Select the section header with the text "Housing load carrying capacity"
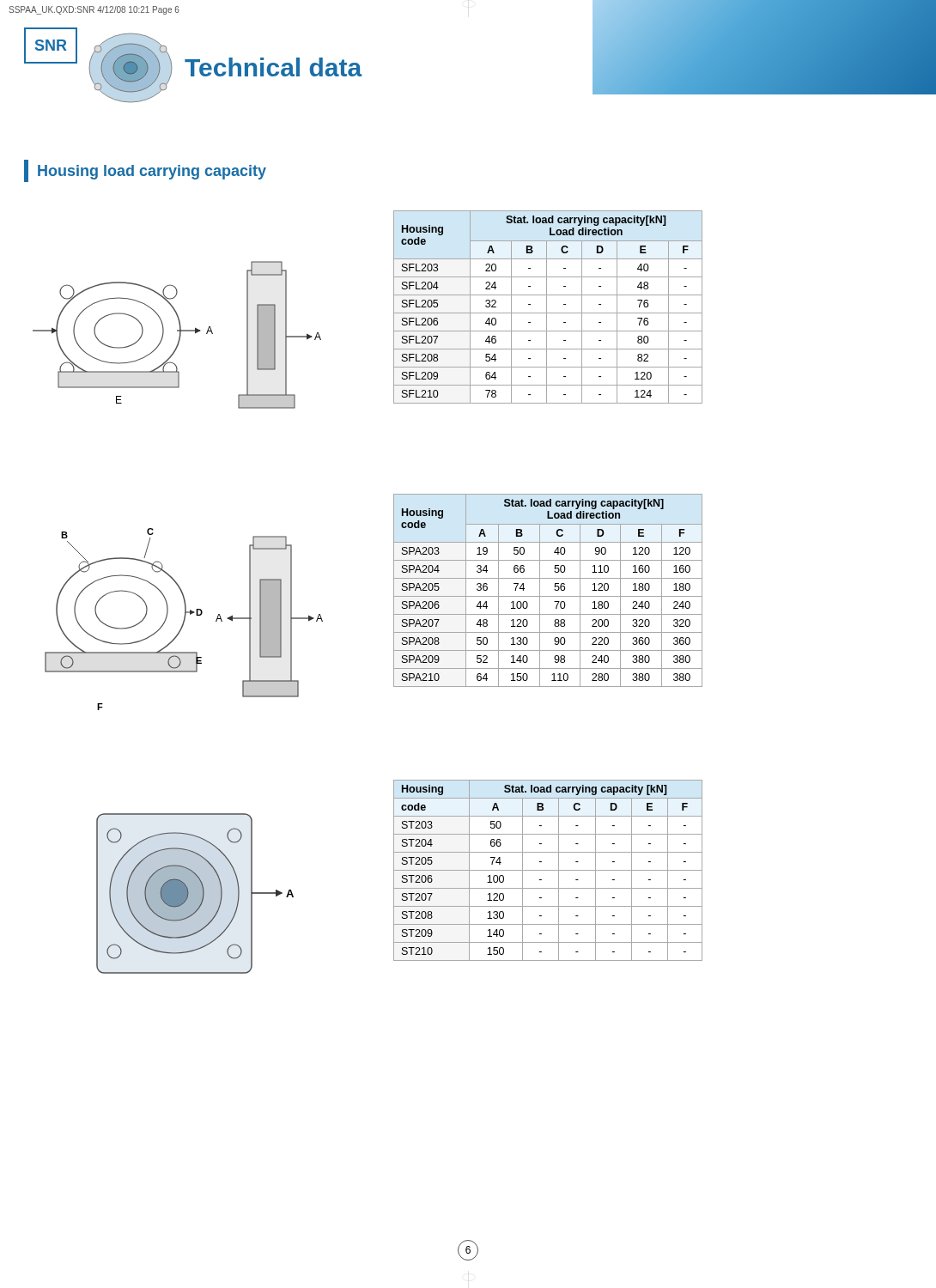Image resolution: width=936 pixels, height=1288 pixels. tap(145, 171)
